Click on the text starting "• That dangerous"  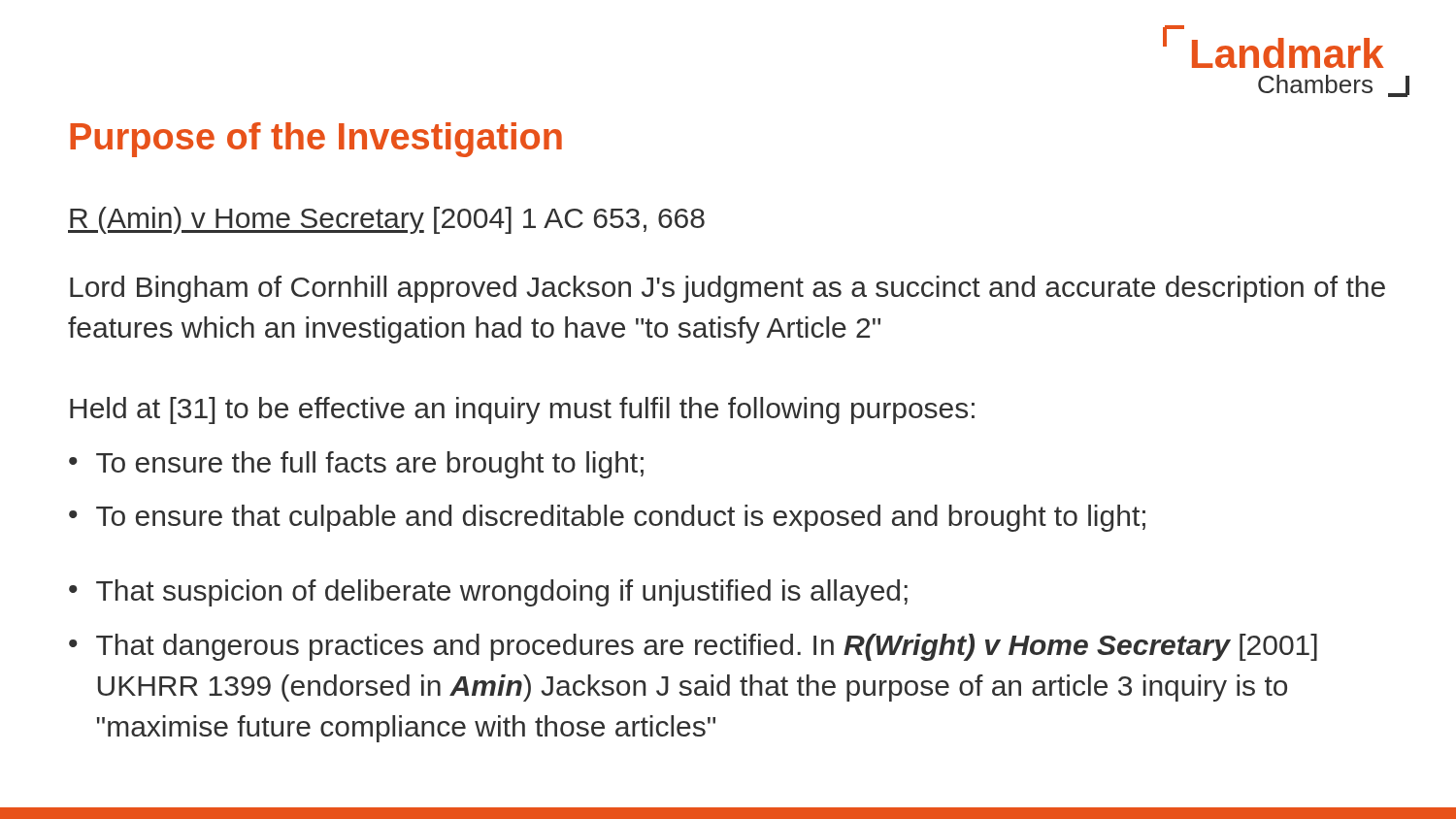(728, 686)
